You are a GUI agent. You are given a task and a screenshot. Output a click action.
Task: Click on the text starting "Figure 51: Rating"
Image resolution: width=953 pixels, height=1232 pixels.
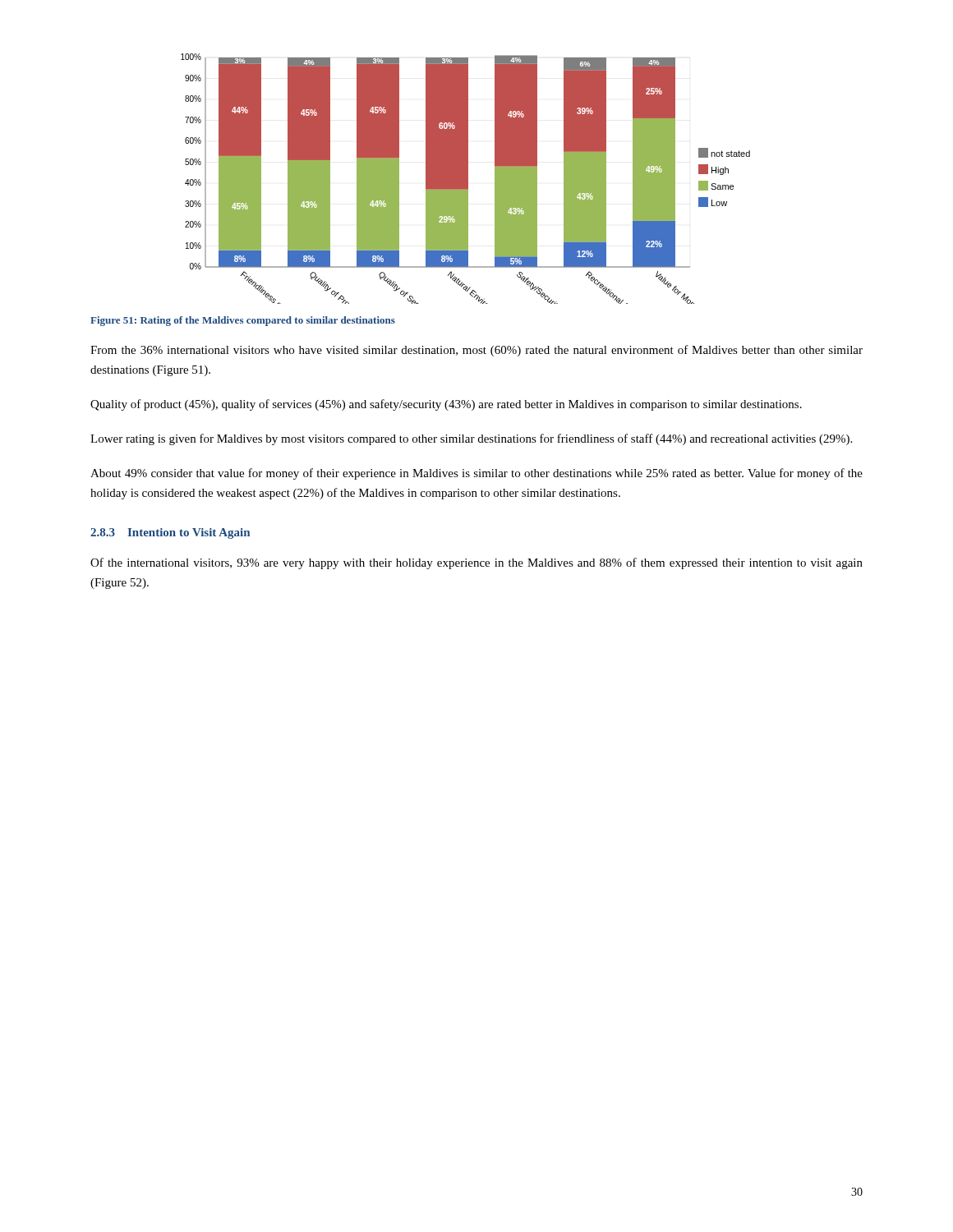pos(243,320)
